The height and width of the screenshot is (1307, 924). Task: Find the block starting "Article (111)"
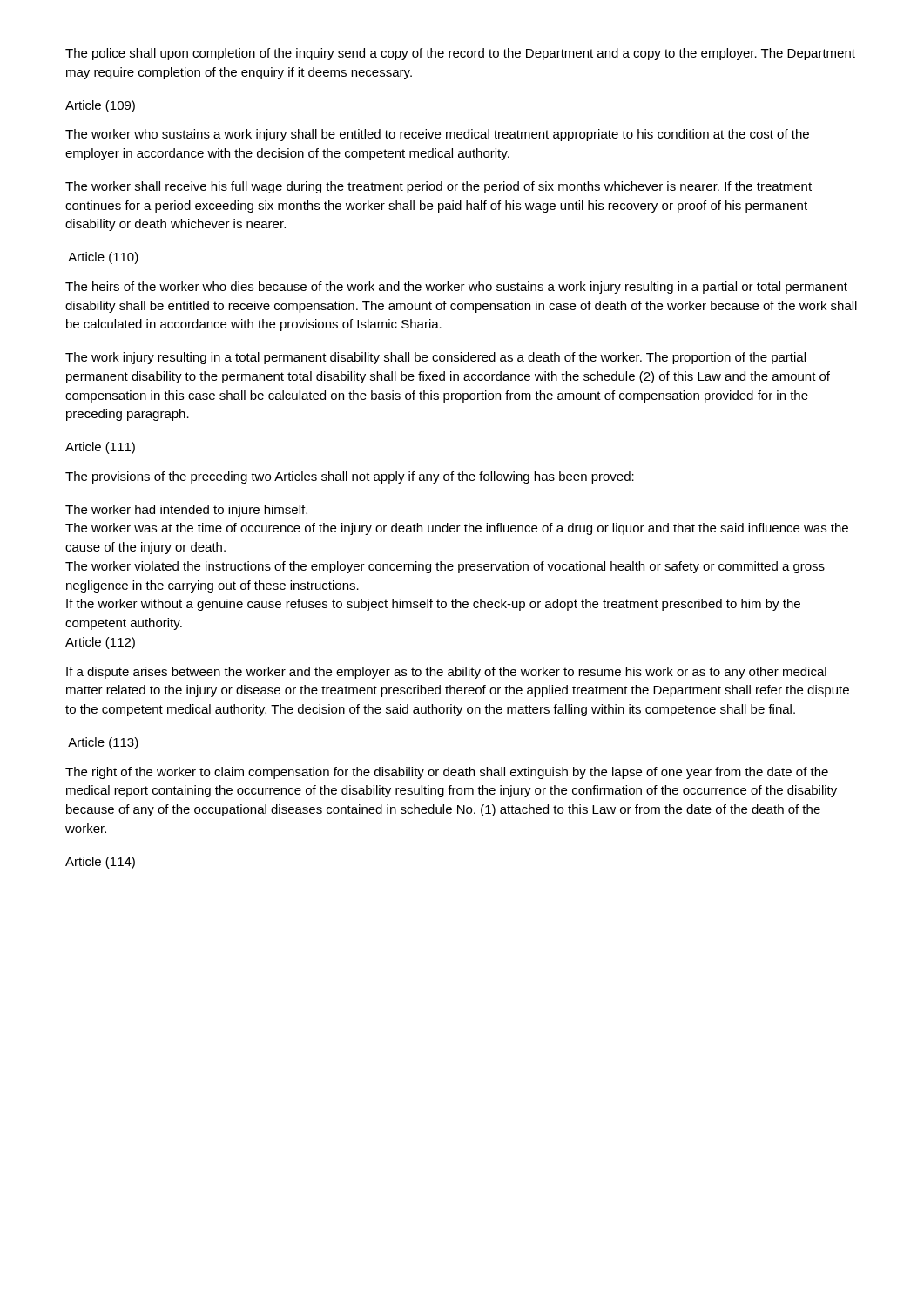click(x=101, y=447)
